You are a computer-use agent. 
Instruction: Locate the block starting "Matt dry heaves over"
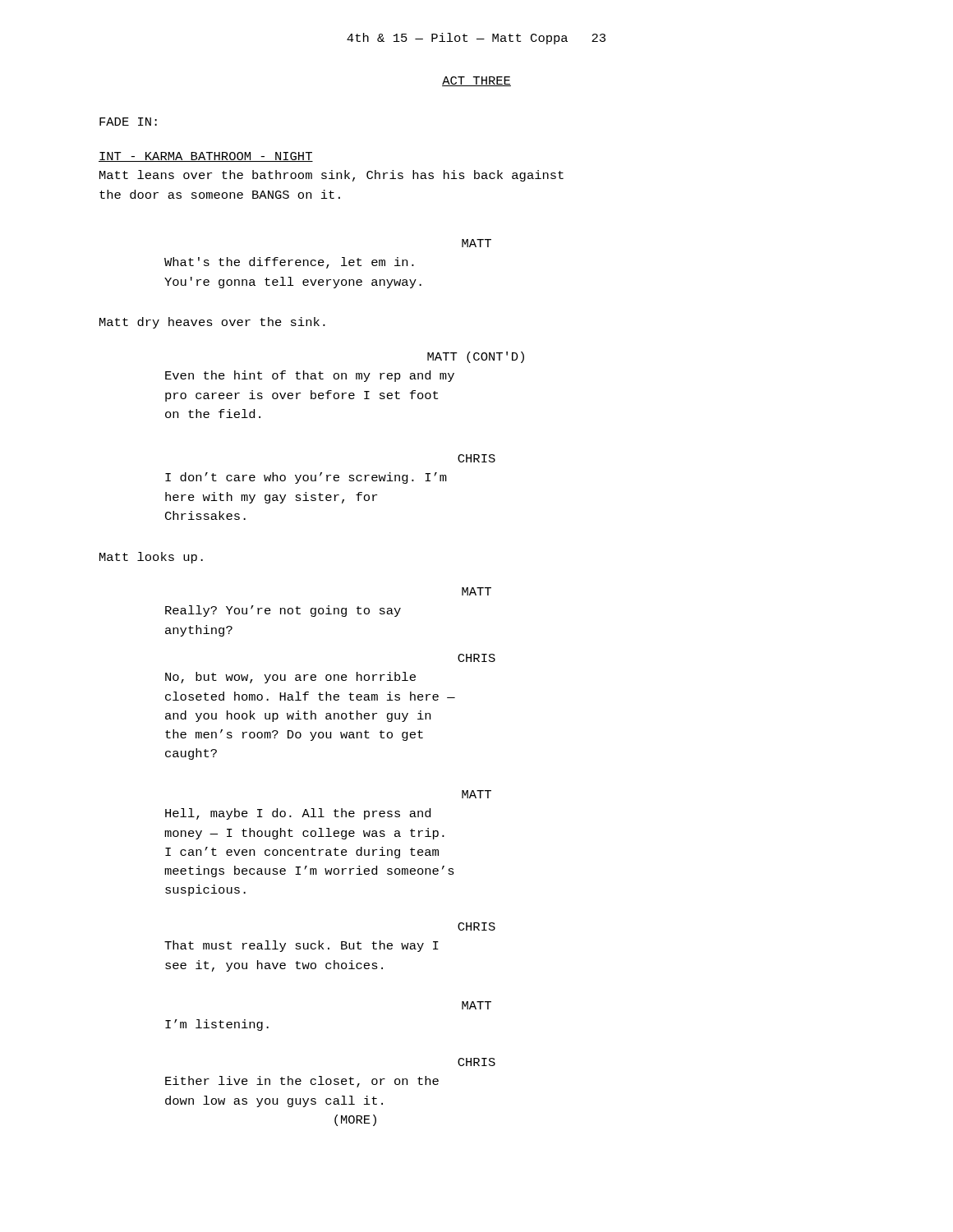[x=213, y=323]
